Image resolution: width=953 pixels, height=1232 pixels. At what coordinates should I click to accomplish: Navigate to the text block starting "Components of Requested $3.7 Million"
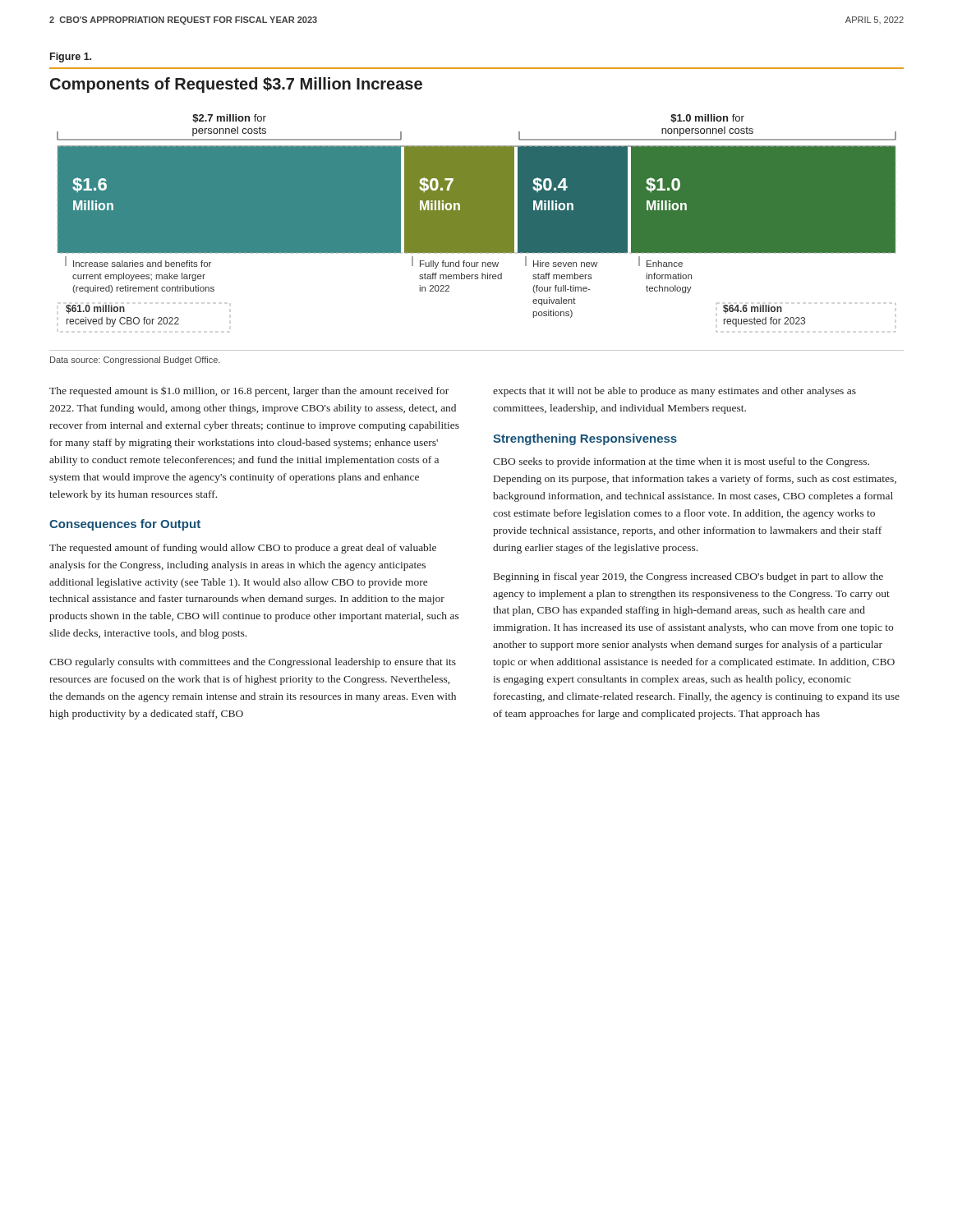236,84
